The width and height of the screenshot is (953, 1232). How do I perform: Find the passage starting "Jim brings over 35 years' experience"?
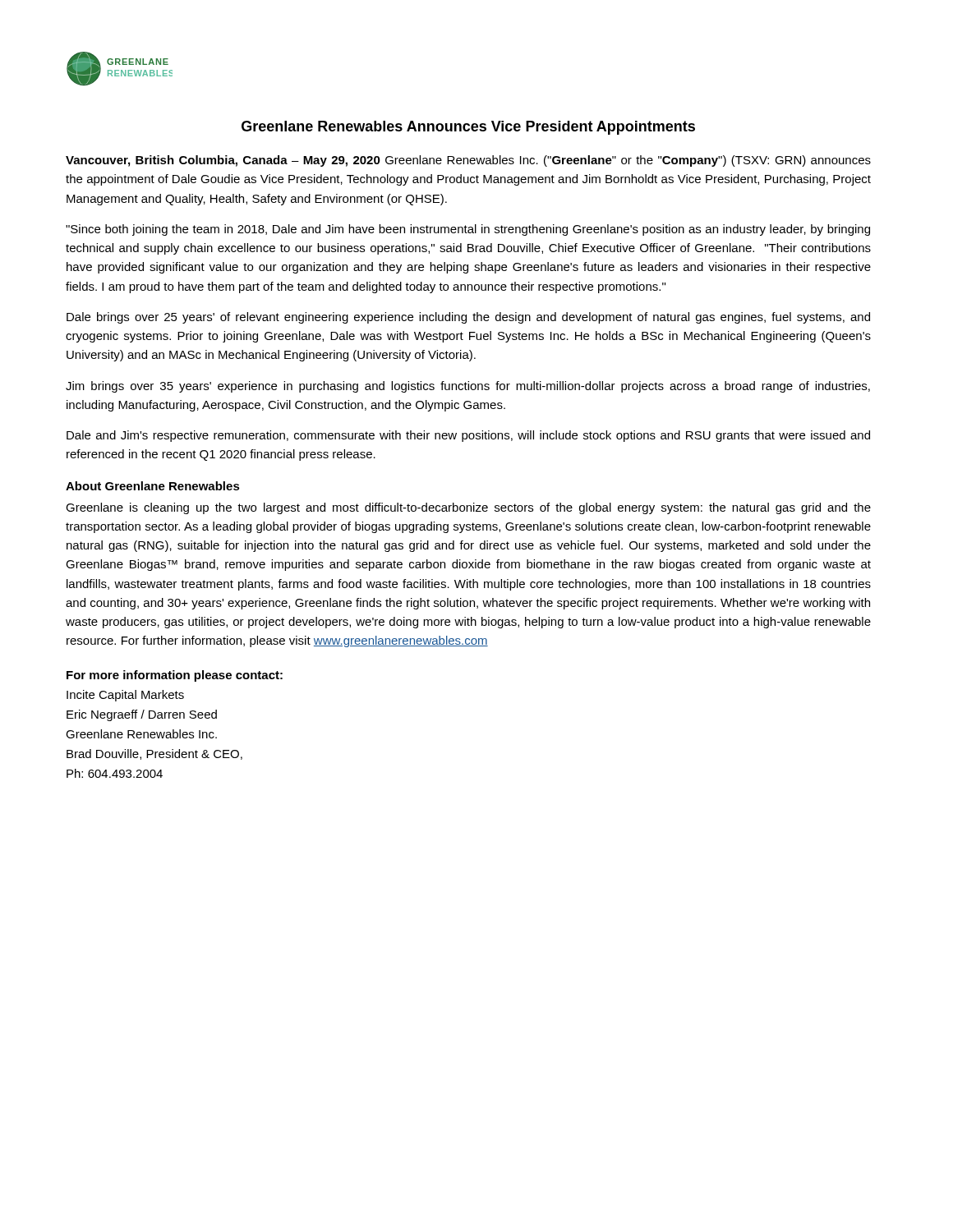468,395
